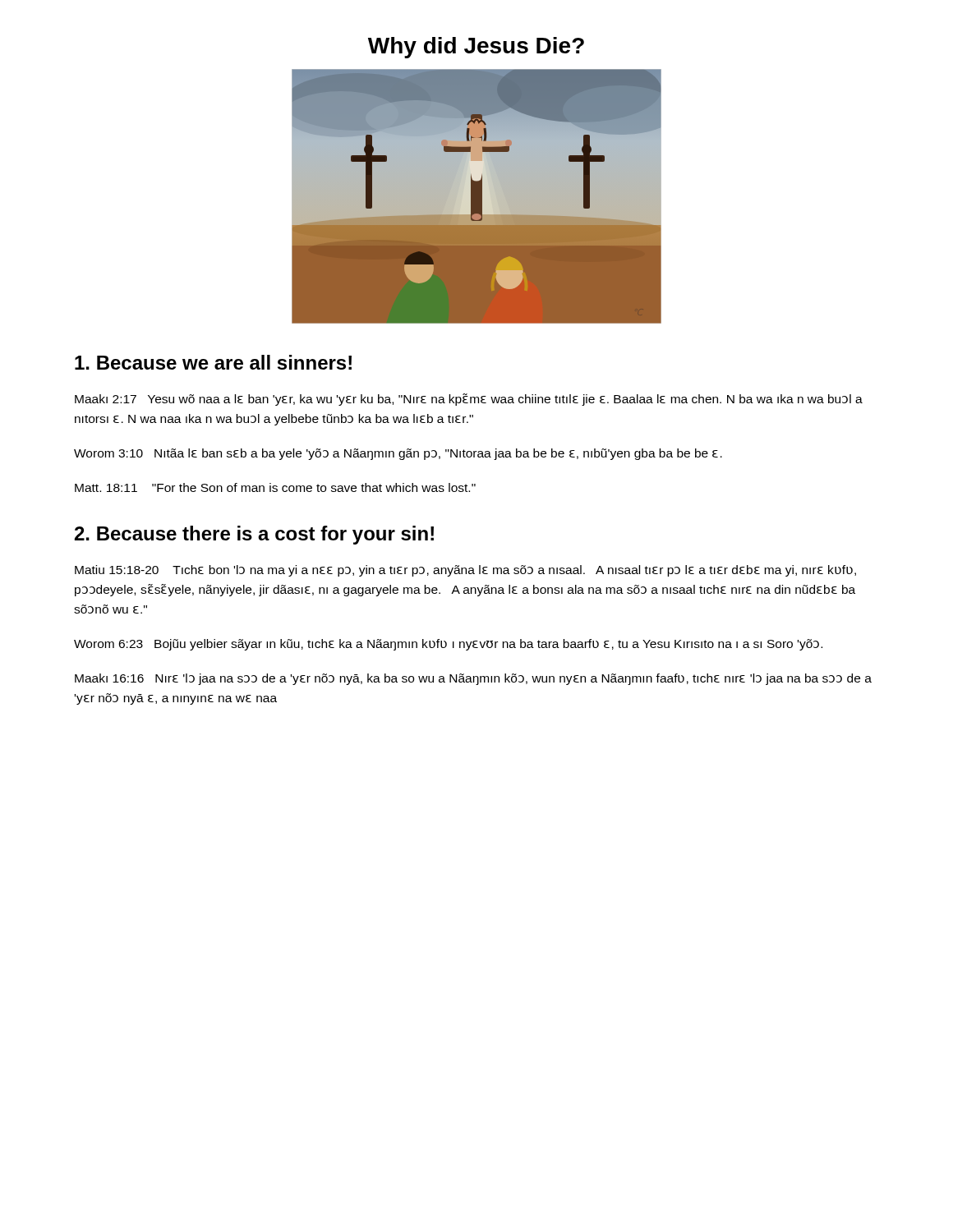This screenshot has width=953, height=1232.
Task: Locate the block starting "Why did Jesus Die?"
Action: [476, 46]
